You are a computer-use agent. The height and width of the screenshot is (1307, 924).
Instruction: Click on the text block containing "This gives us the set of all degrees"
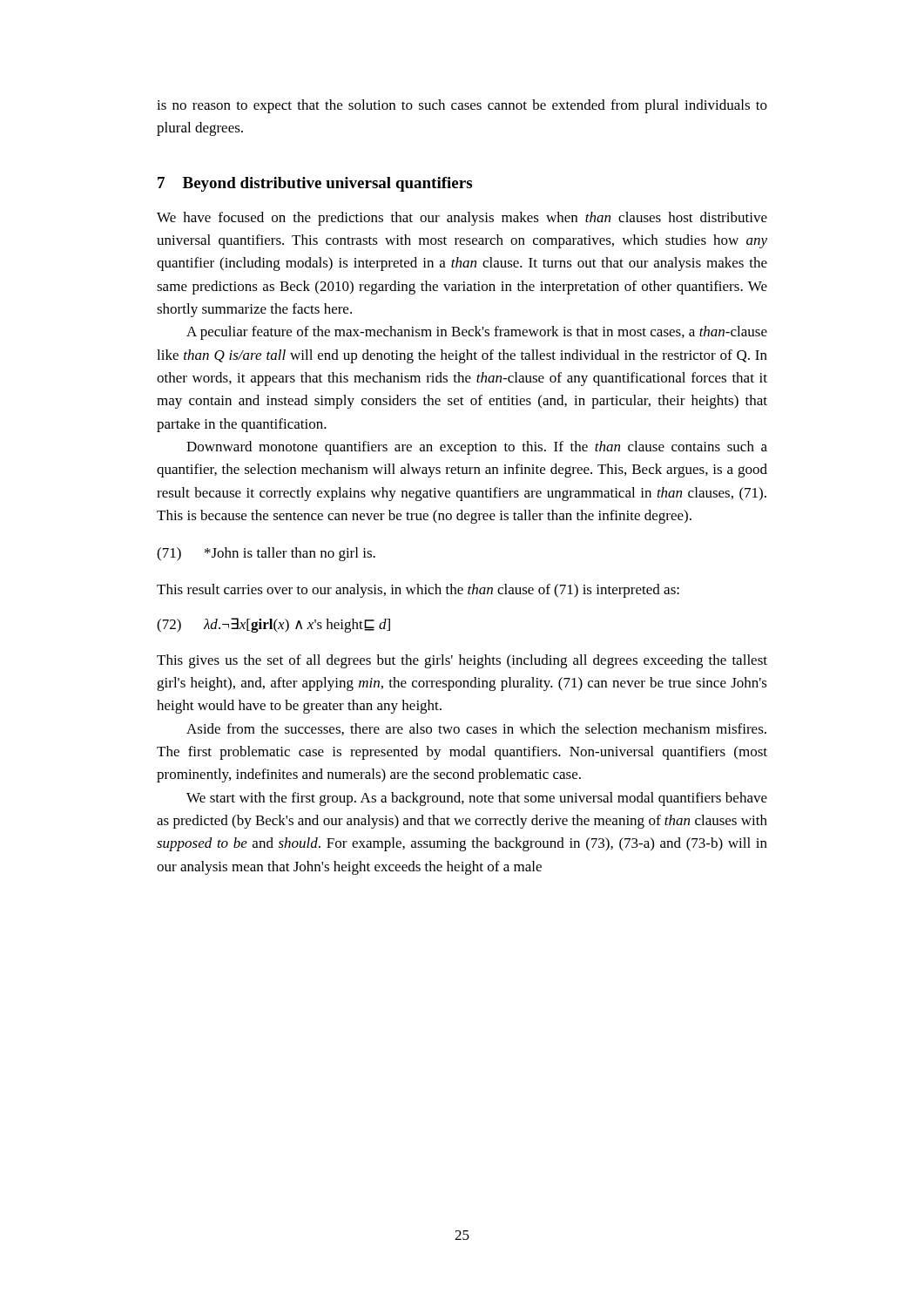pos(462,683)
